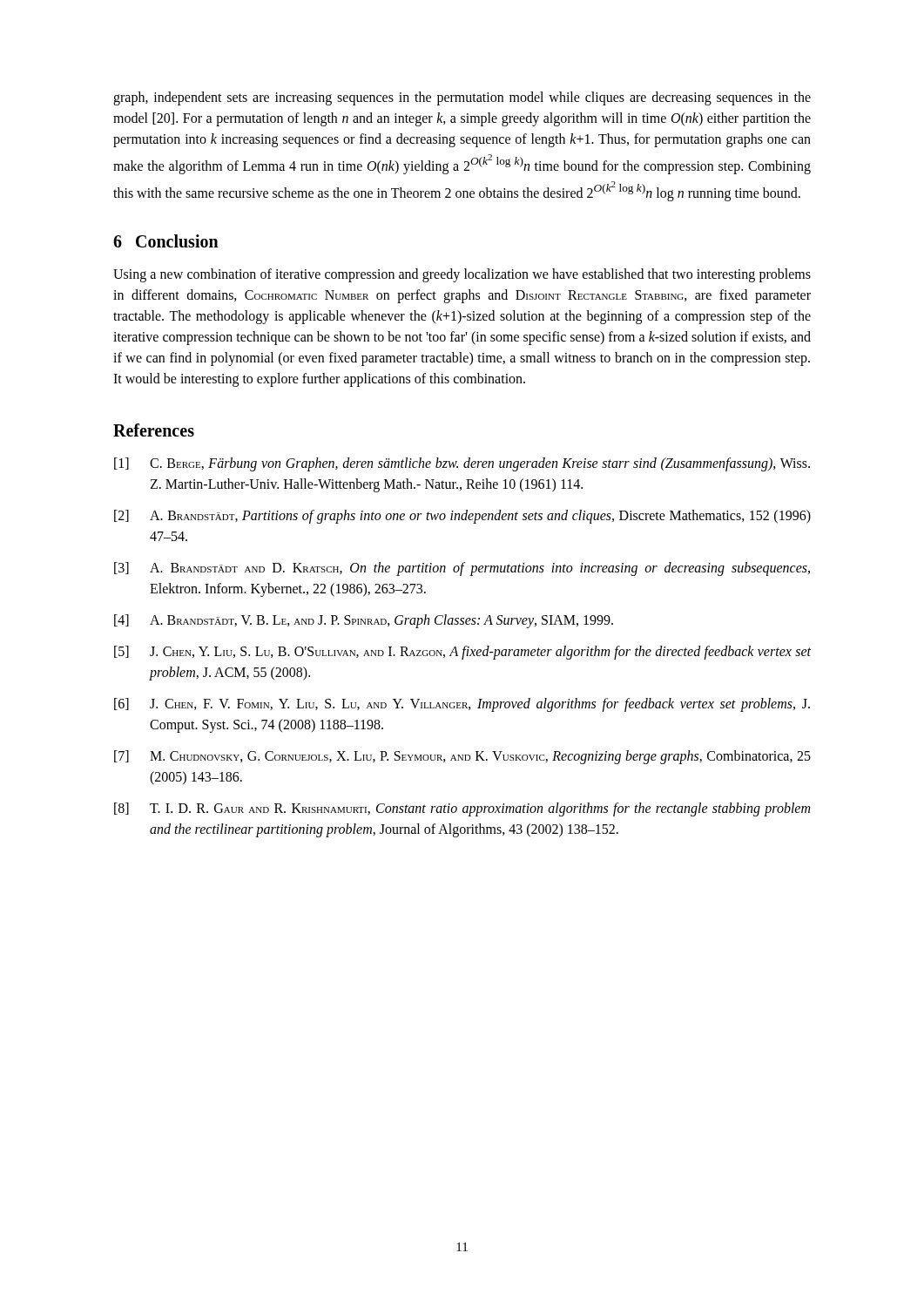Find the block on this page that starts "[5] J. Chen, Y. Liu, S. Lu,"
This screenshot has width=924, height=1307.
coord(462,662)
